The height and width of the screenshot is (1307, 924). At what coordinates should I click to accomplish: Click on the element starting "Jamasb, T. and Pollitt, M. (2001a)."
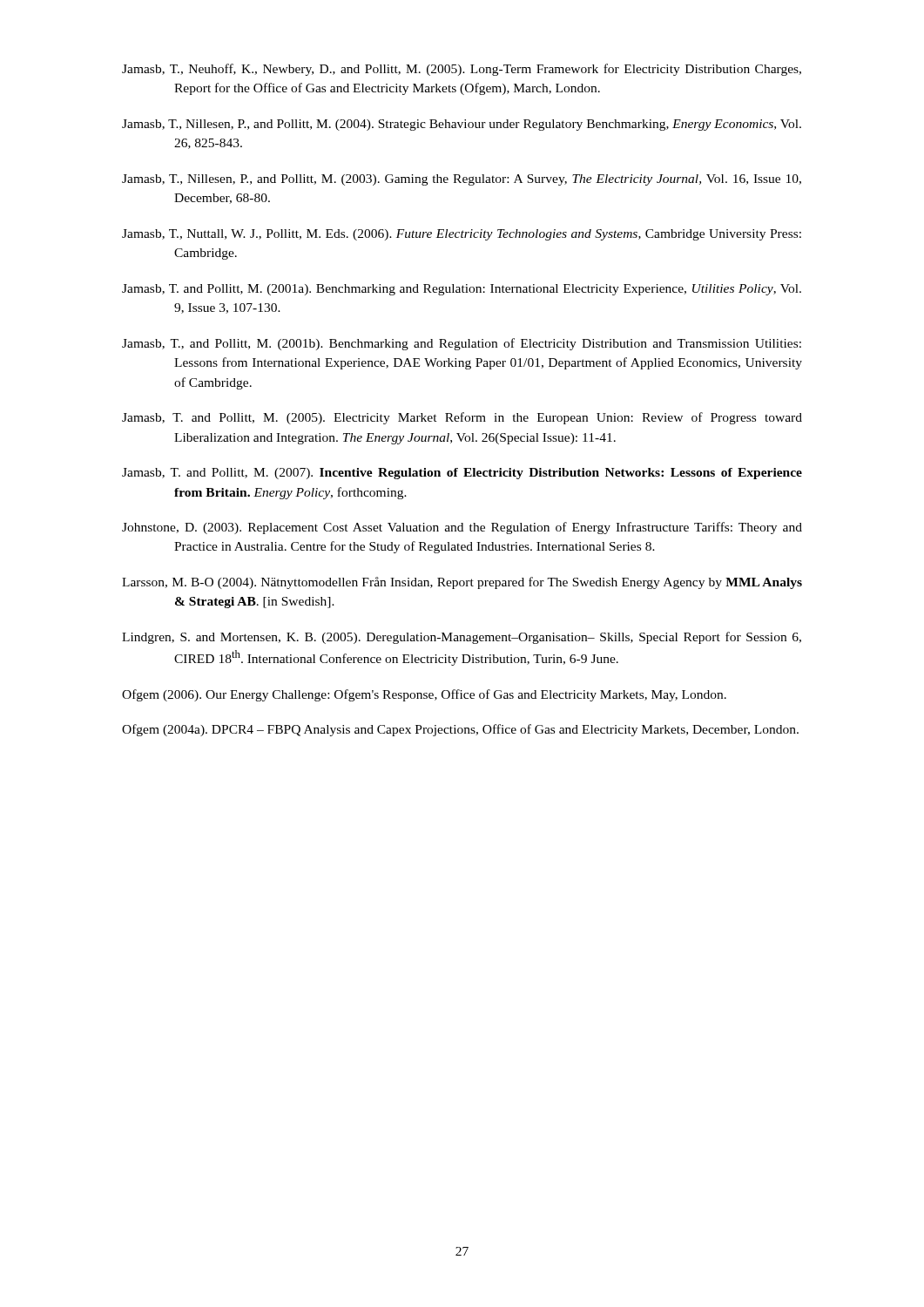tap(462, 298)
